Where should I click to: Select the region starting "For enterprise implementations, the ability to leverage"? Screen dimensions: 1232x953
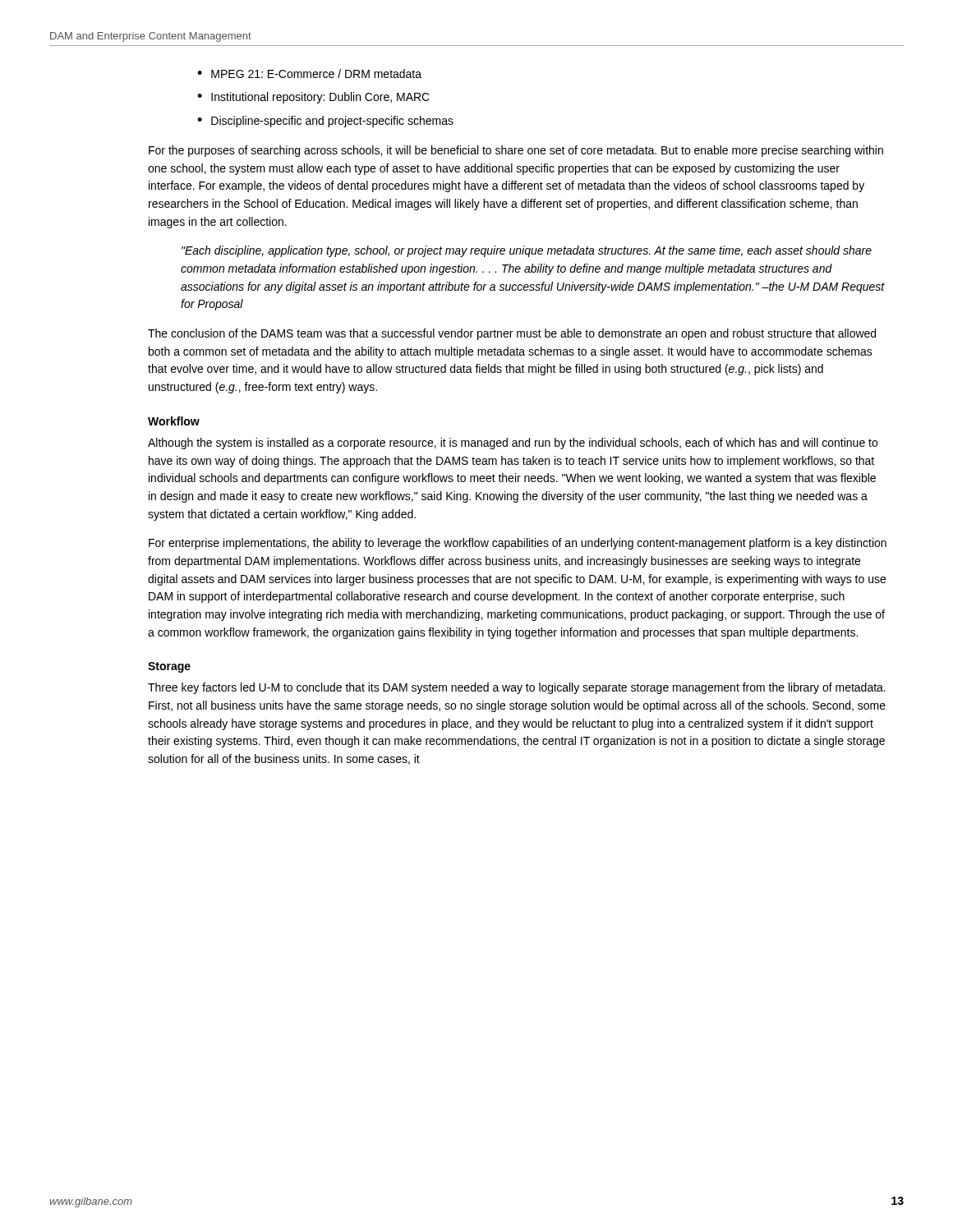point(517,588)
